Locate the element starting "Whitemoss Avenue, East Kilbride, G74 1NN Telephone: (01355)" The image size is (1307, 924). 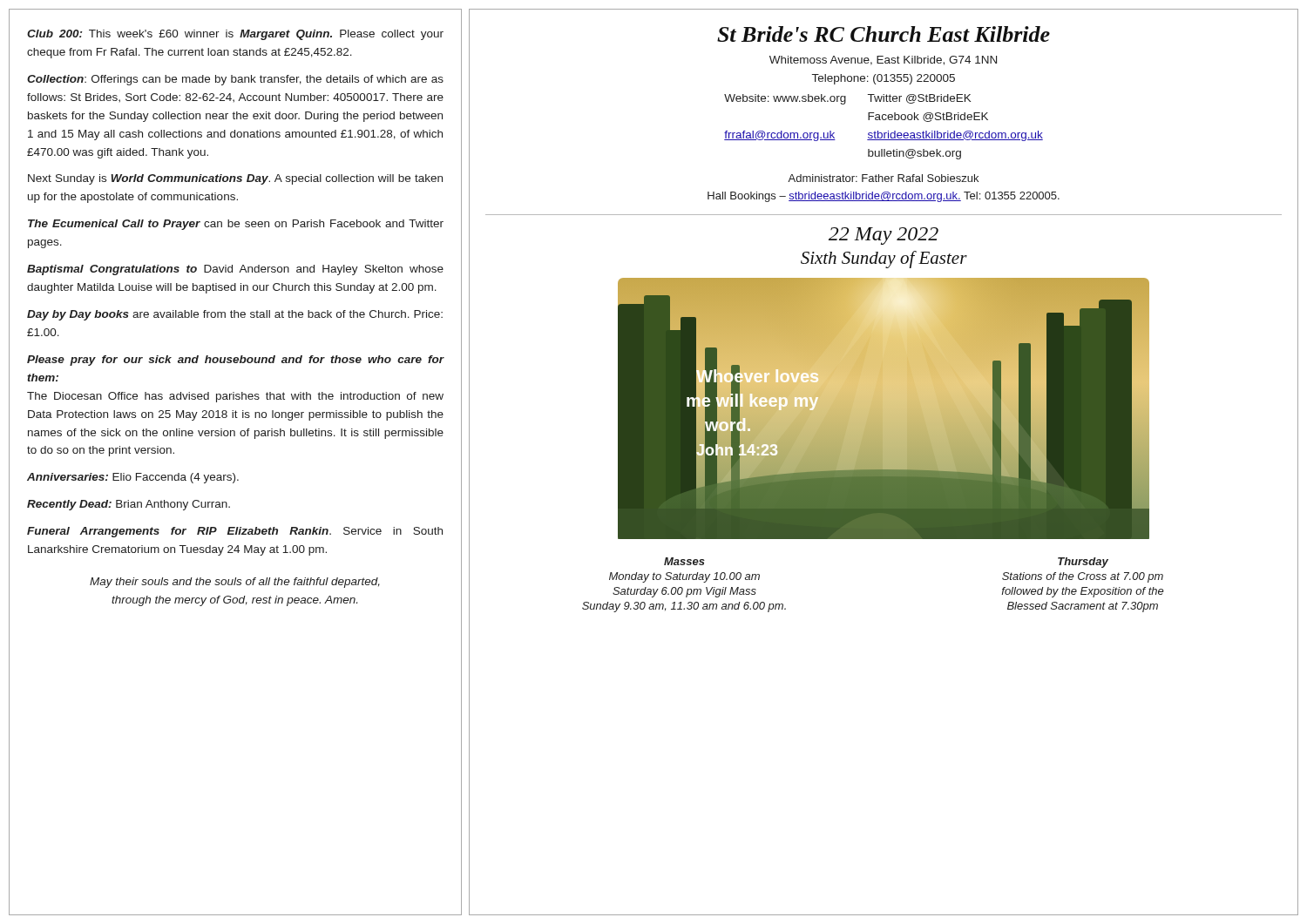[x=884, y=108]
